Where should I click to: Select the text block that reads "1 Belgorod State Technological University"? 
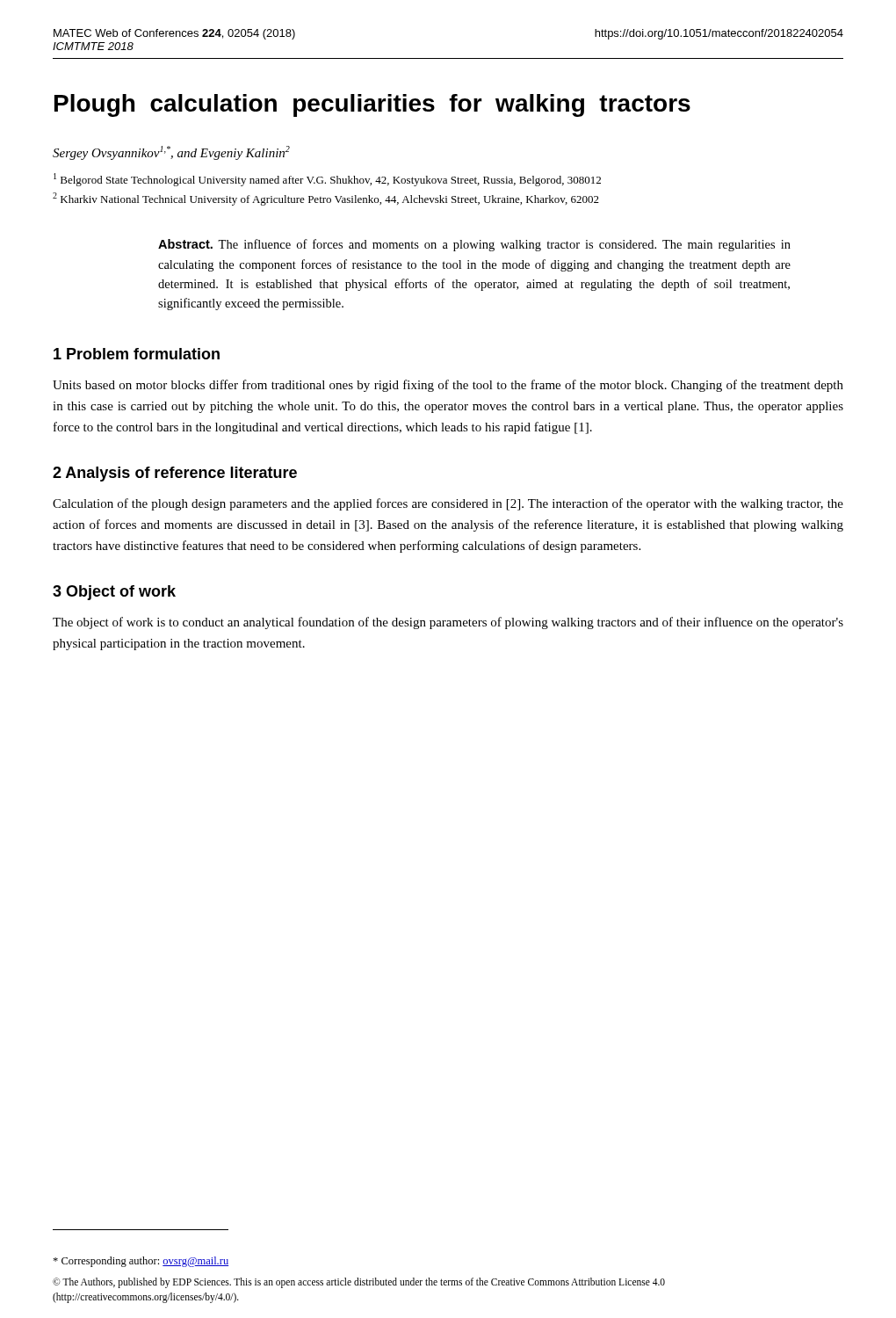(x=327, y=189)
